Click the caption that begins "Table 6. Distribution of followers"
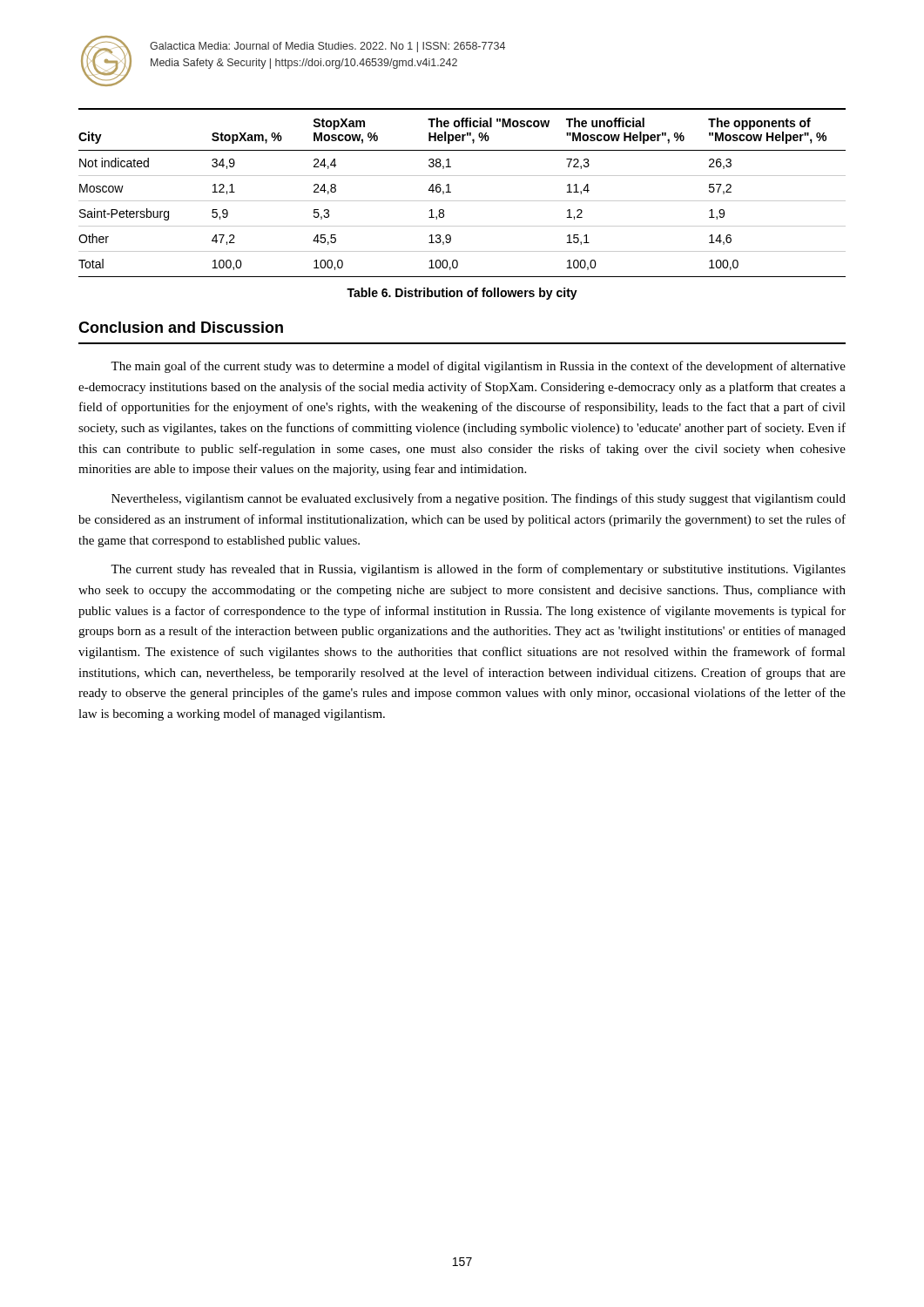The image size is (924, 1307). point(462,293)
